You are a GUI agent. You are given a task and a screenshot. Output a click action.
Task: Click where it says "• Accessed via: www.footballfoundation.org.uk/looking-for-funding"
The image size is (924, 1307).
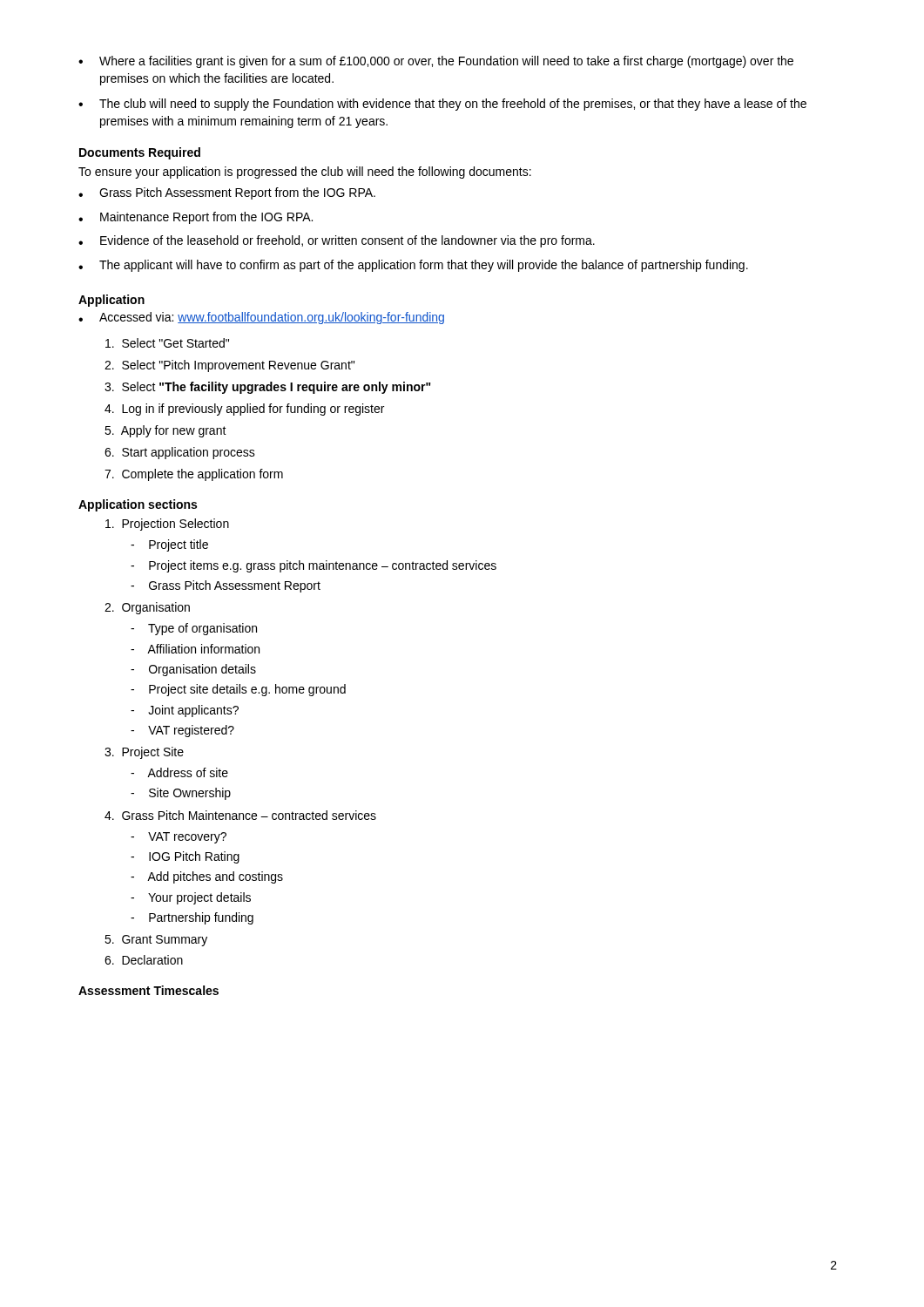(x=262, y=320)
